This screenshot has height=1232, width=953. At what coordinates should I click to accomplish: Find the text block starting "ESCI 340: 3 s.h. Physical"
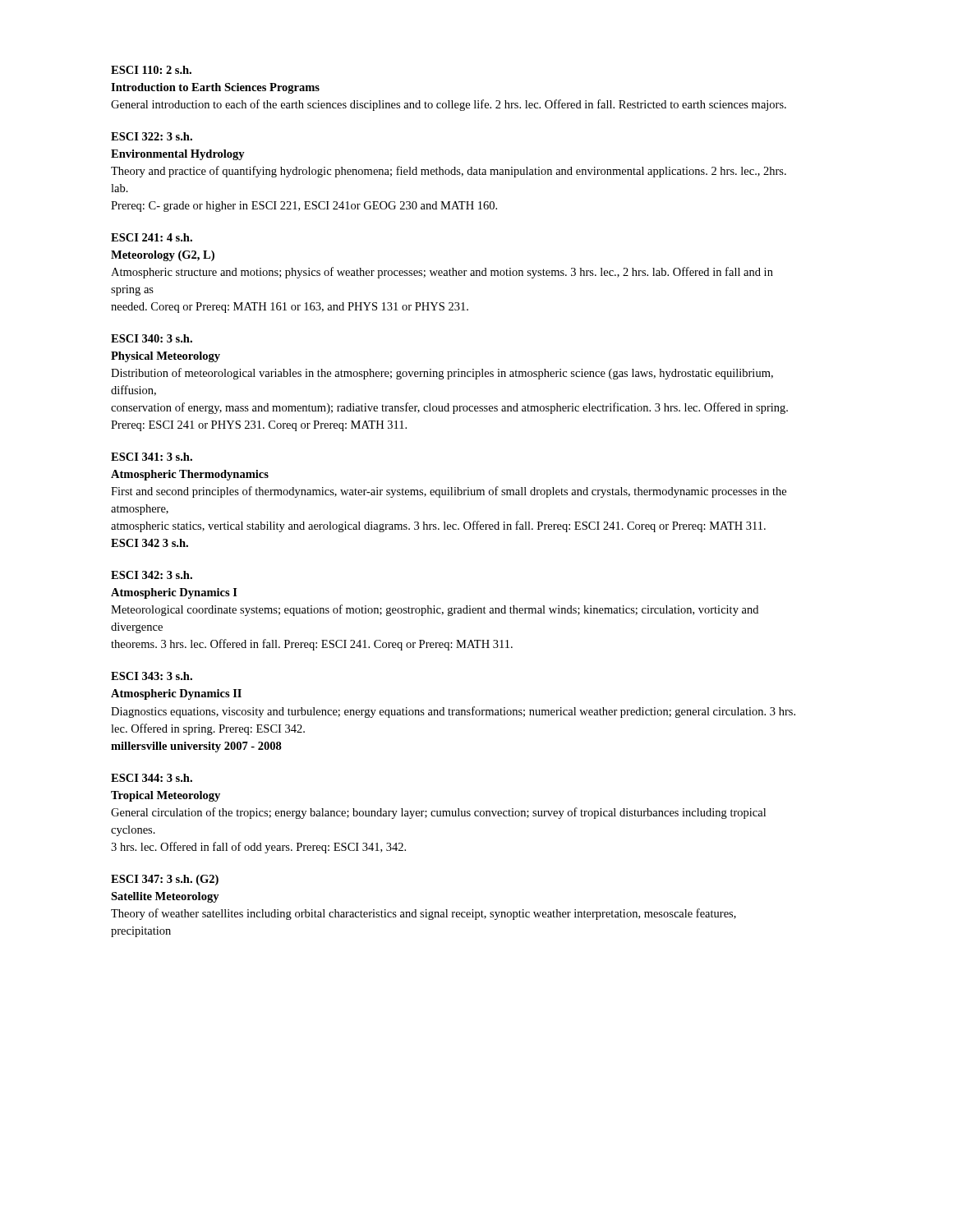[454, 382]
